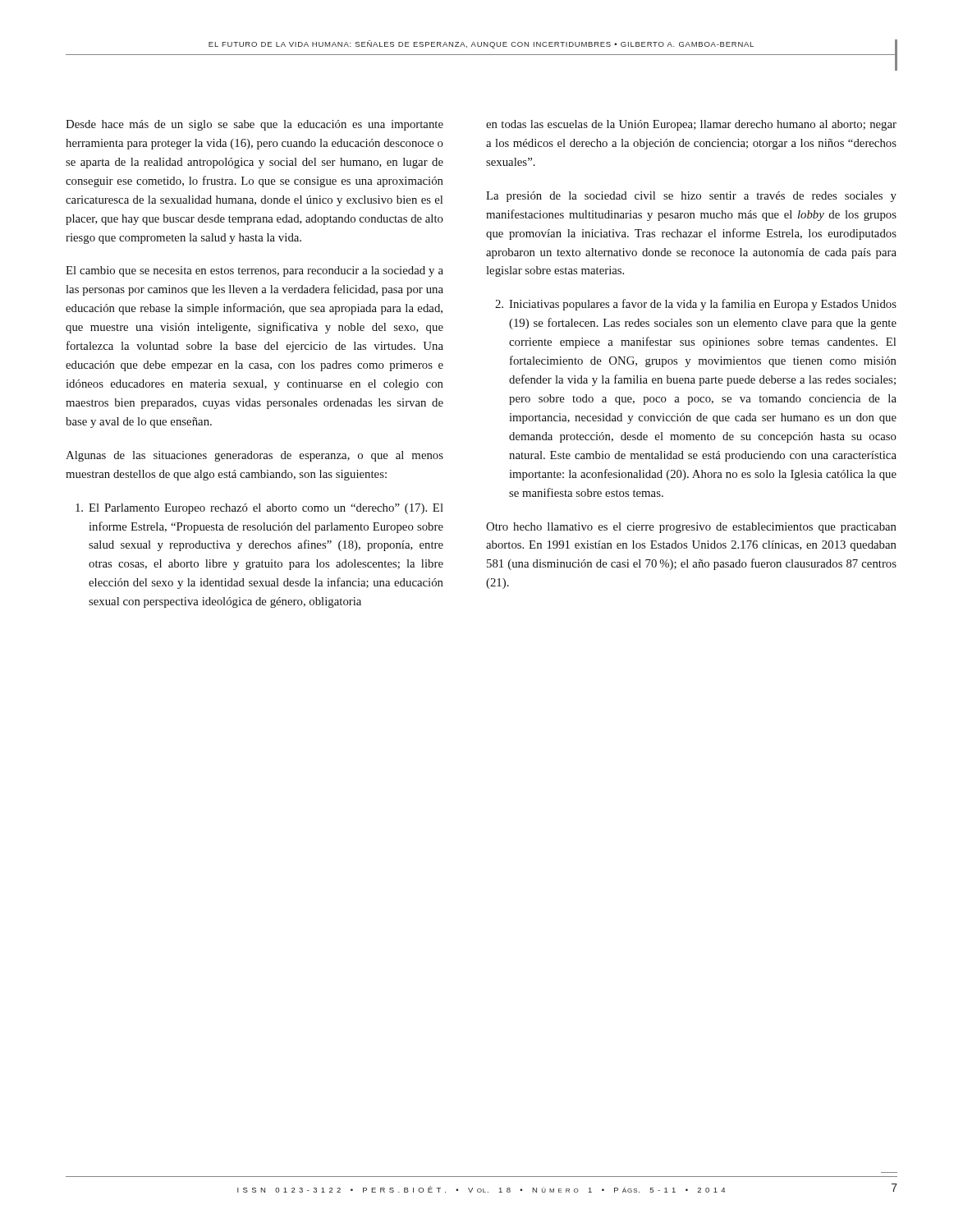Navigate to the text block starting "2. Iniciativas populares a favor de"
Screen dimensions: 1232x963
coord(691,399)
